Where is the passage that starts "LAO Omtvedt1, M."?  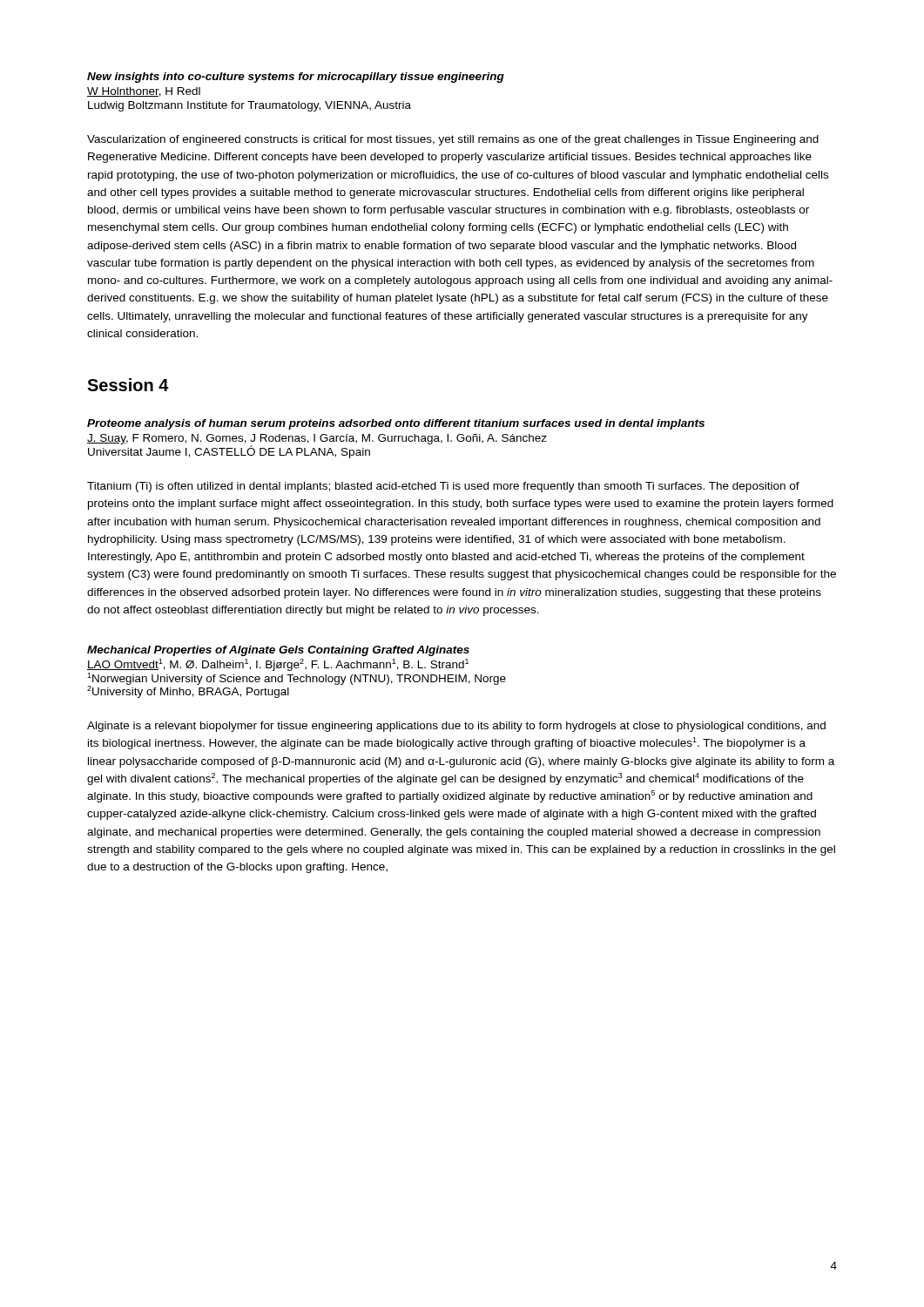(x=278, y=664)
